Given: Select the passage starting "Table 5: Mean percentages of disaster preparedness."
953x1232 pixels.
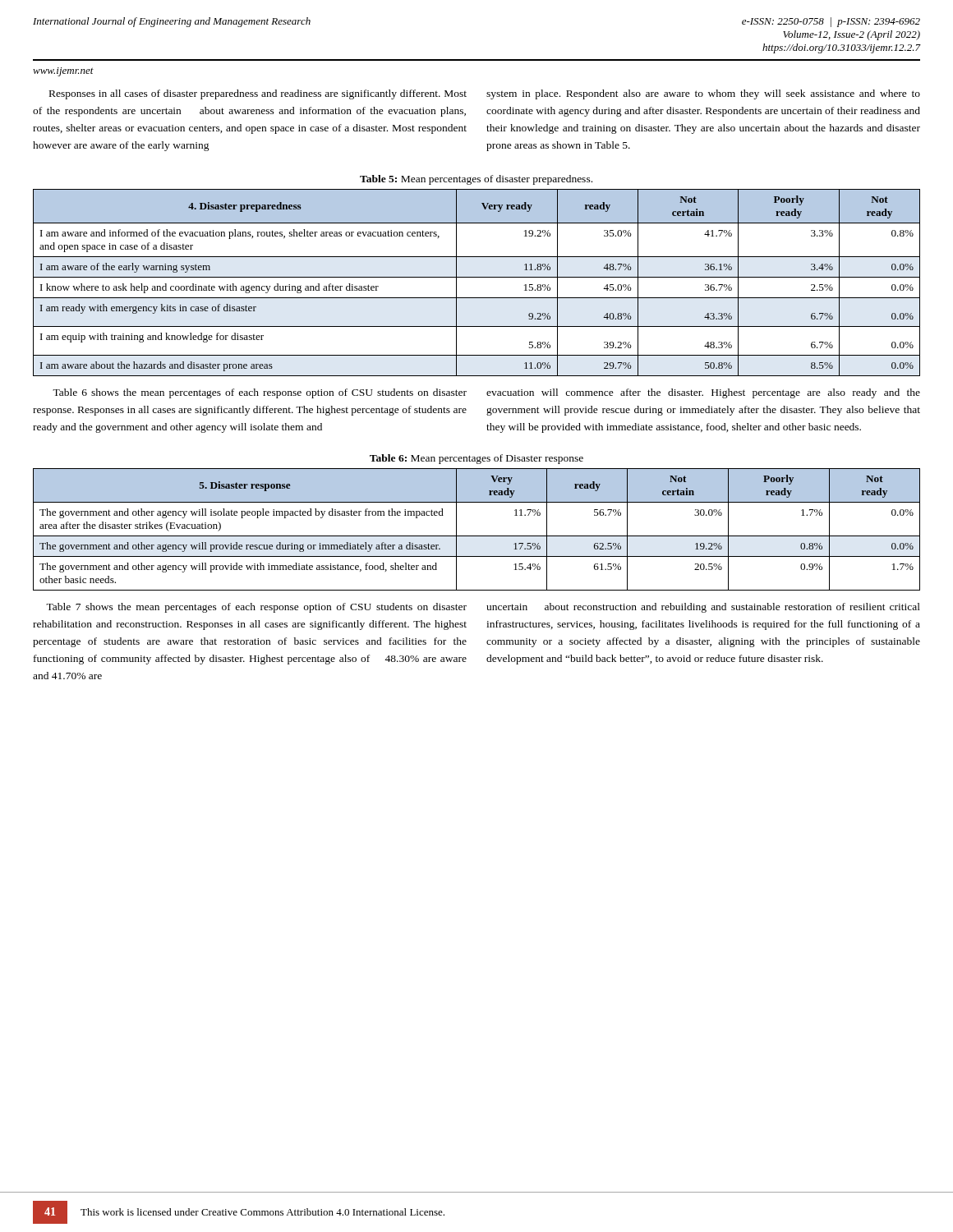Looking at the screenshot, I should [x=476, y=178].
